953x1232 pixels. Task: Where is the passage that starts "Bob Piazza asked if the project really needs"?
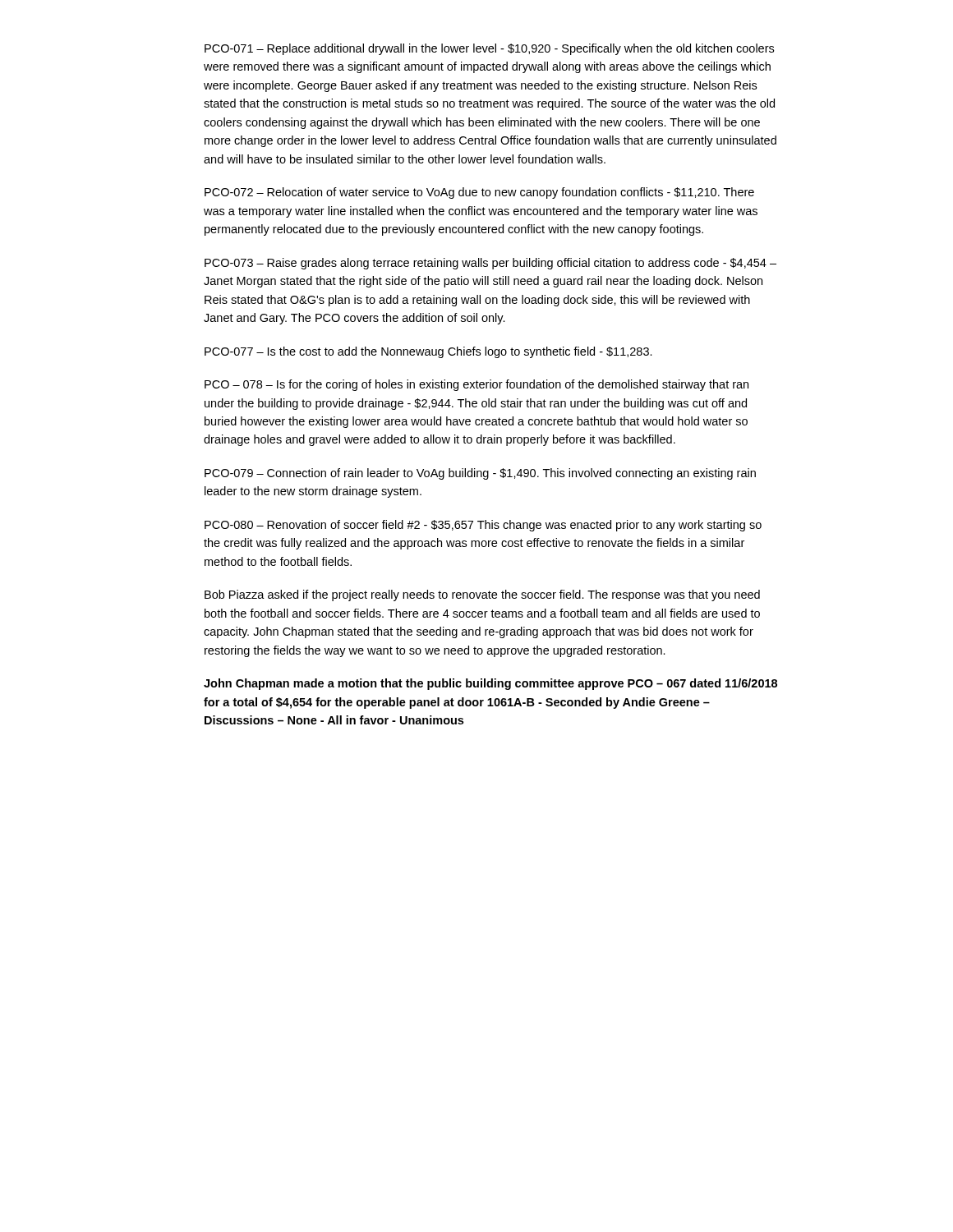point(482,623)
